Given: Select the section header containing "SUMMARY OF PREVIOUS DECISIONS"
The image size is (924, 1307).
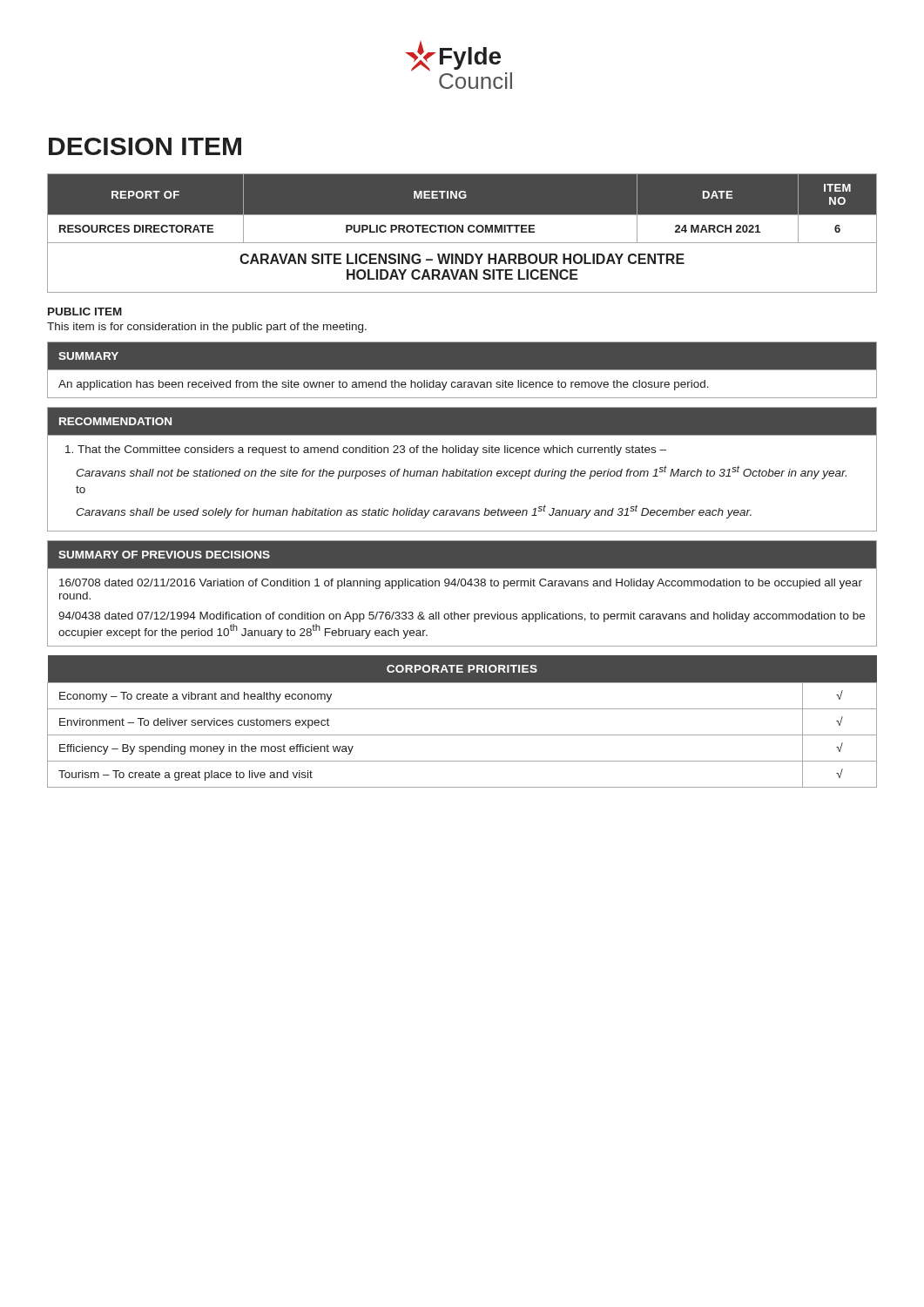Looking at the screenshot, I should pos(164,555).
